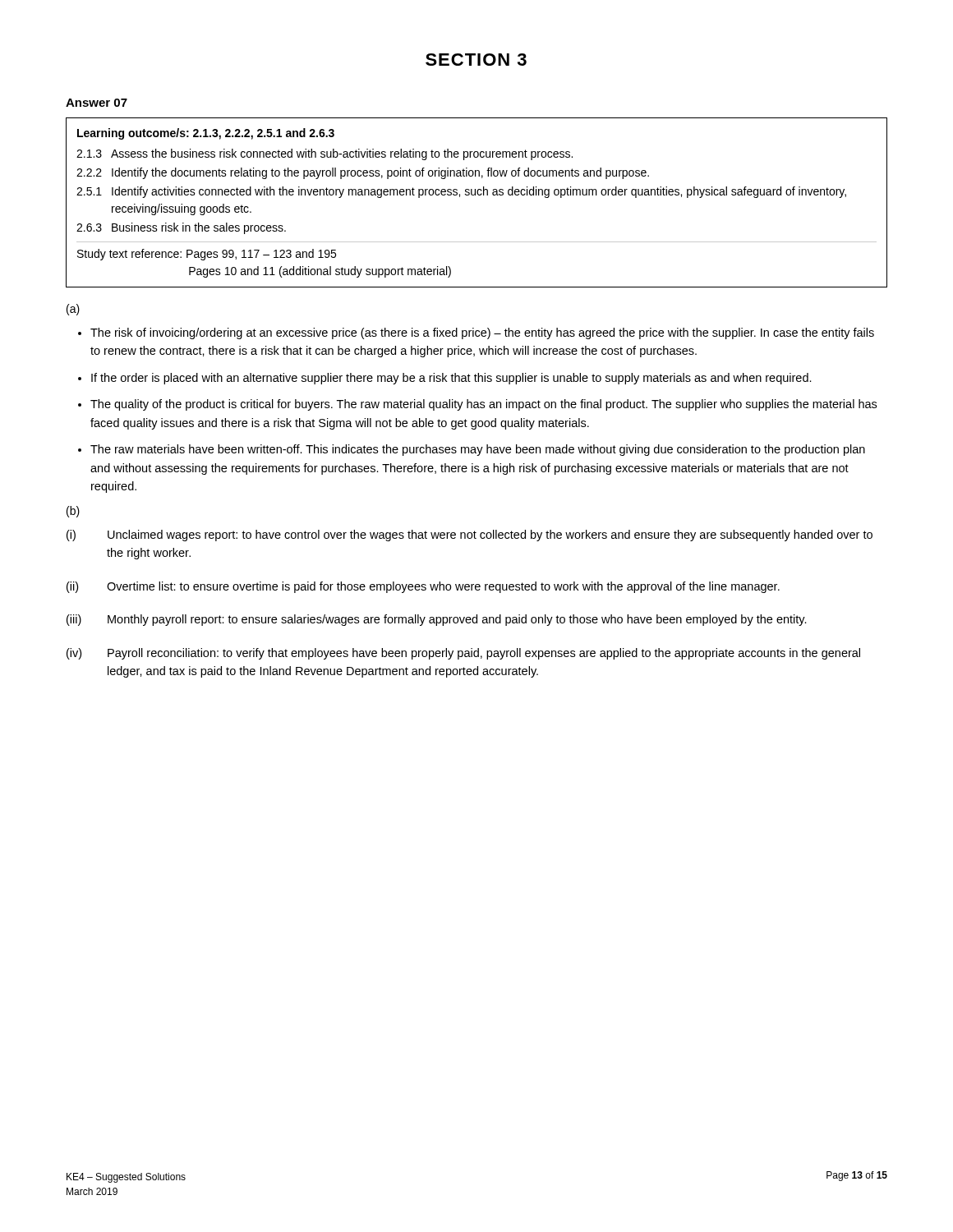The image size is (953, 1232).
Task: Navigate to the element starting "The raw materials have"
Action: (478, 468)
